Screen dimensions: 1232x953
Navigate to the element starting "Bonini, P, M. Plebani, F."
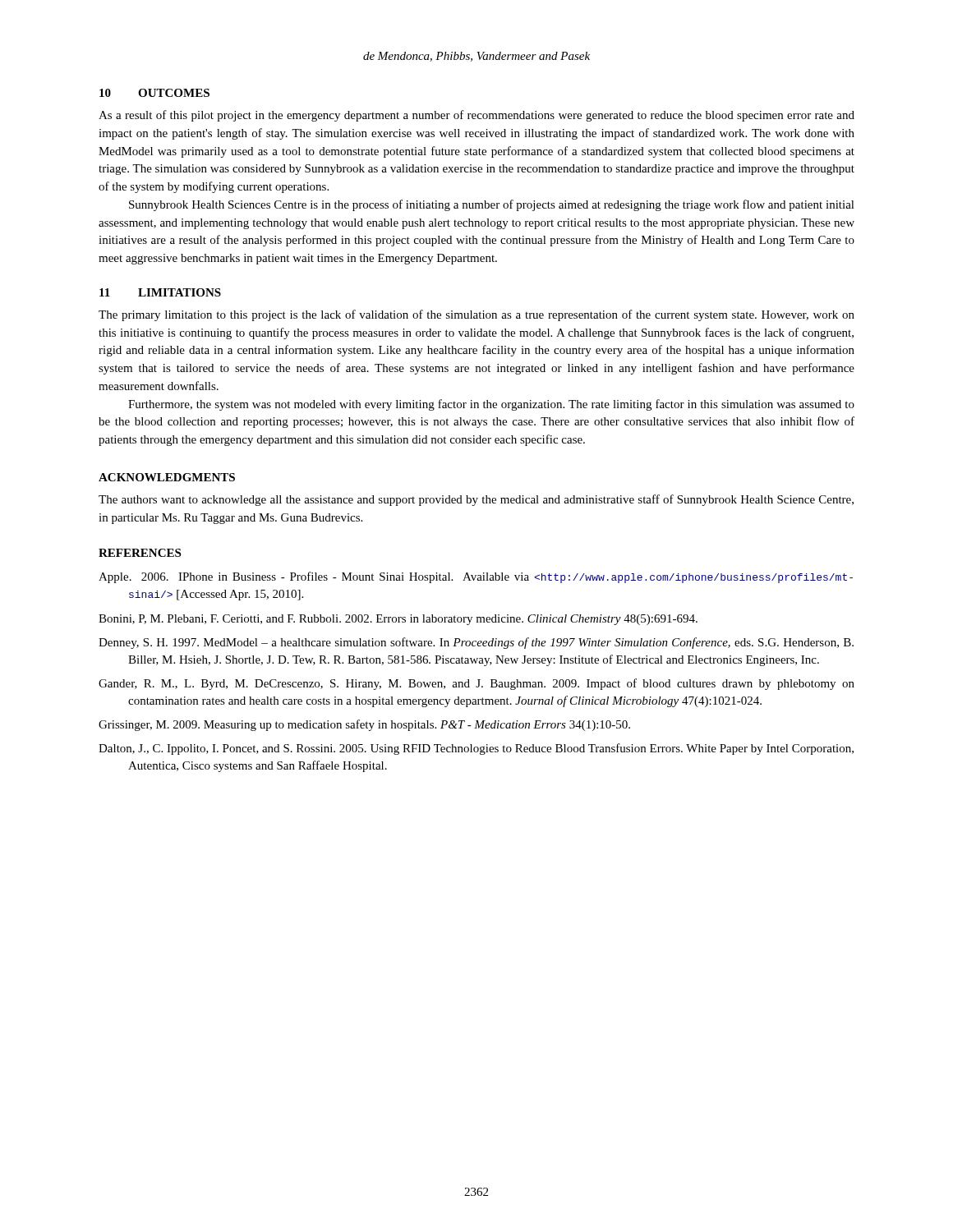(476, 619)
